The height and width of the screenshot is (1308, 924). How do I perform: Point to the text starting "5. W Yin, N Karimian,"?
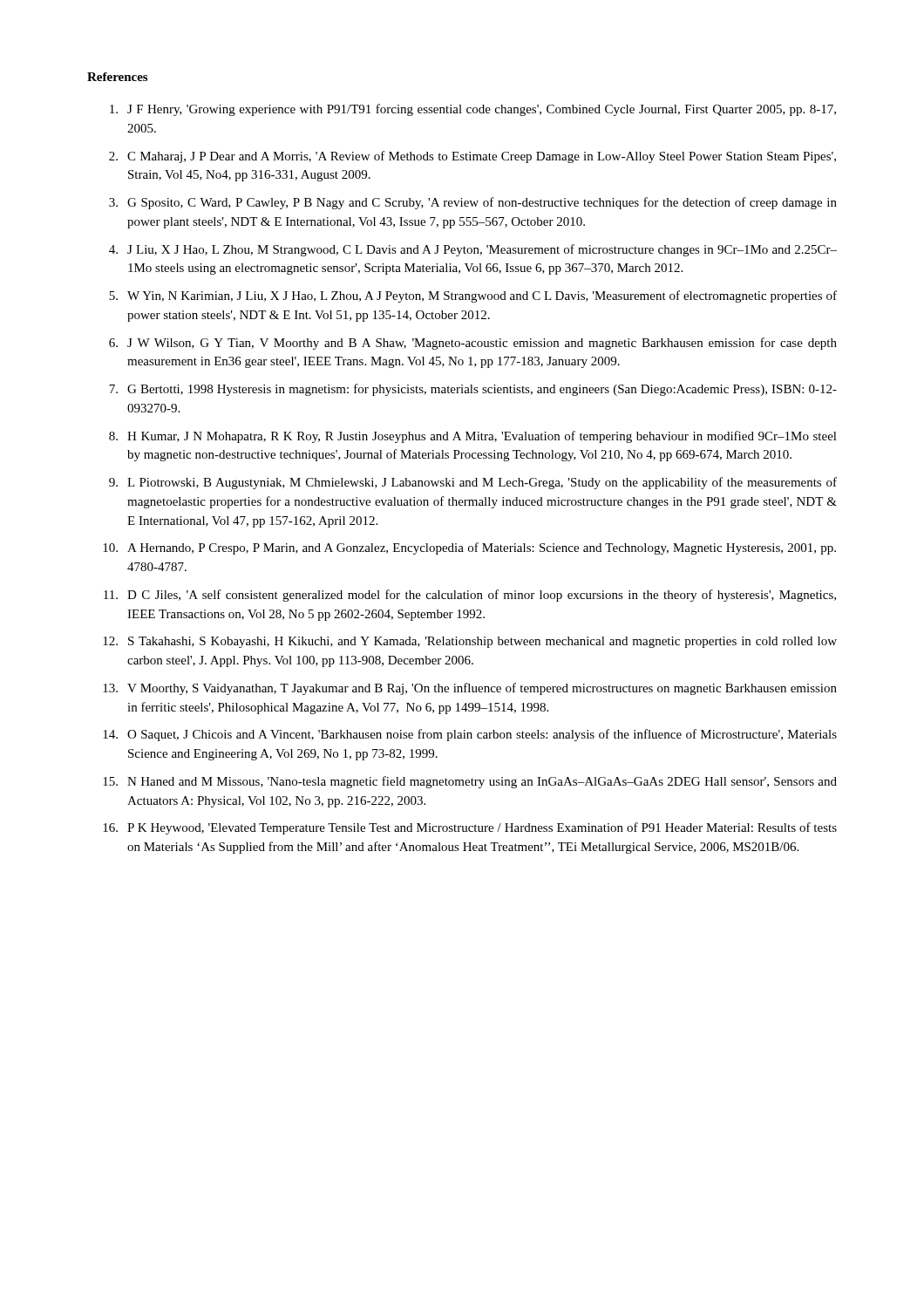tap(462, 306)
